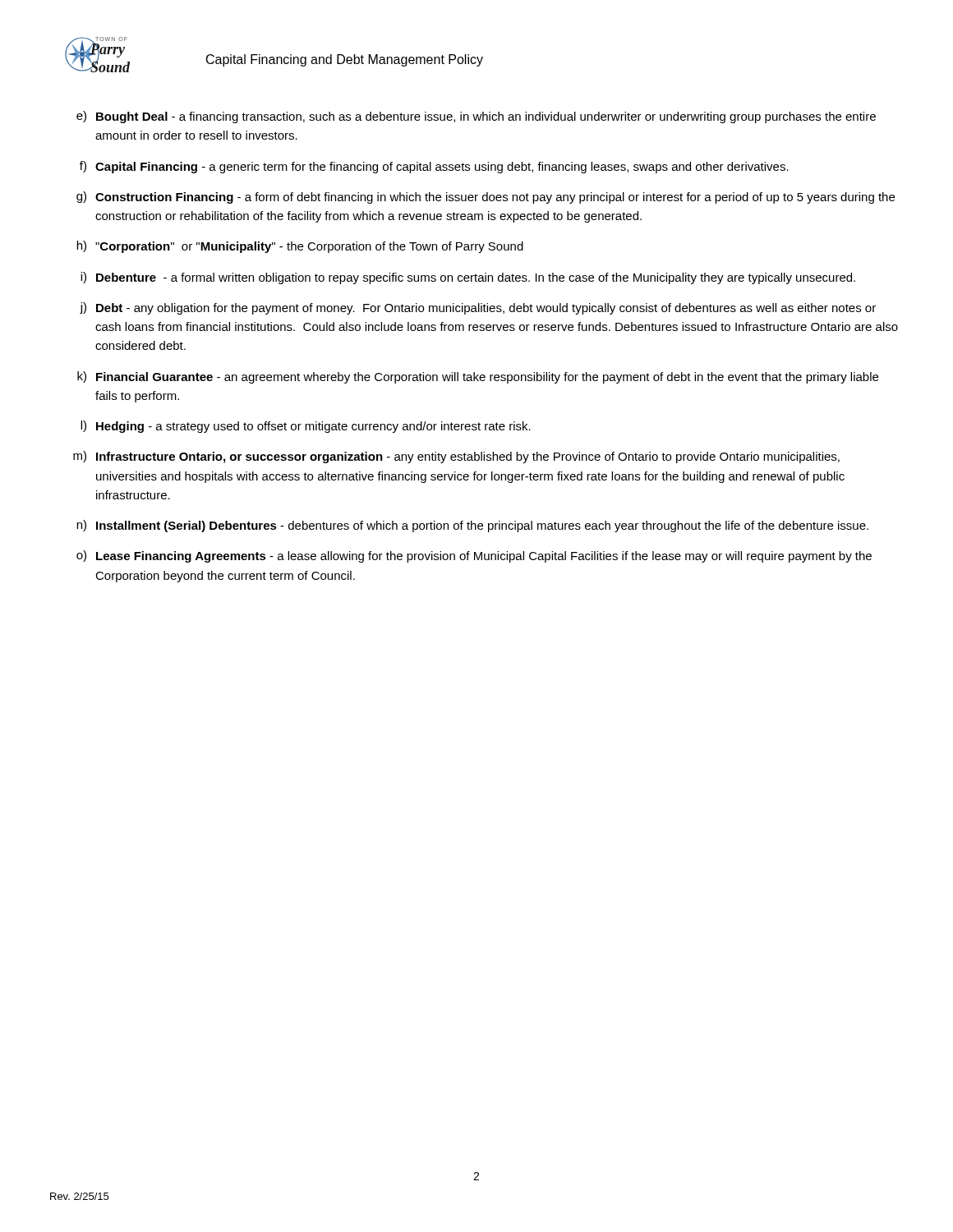This screenshot has height=1232, width=953.
Task: Locate the list item containing "h) "Corporation" or "Municipality" - the Corporation of"
Action: (476, 246)
